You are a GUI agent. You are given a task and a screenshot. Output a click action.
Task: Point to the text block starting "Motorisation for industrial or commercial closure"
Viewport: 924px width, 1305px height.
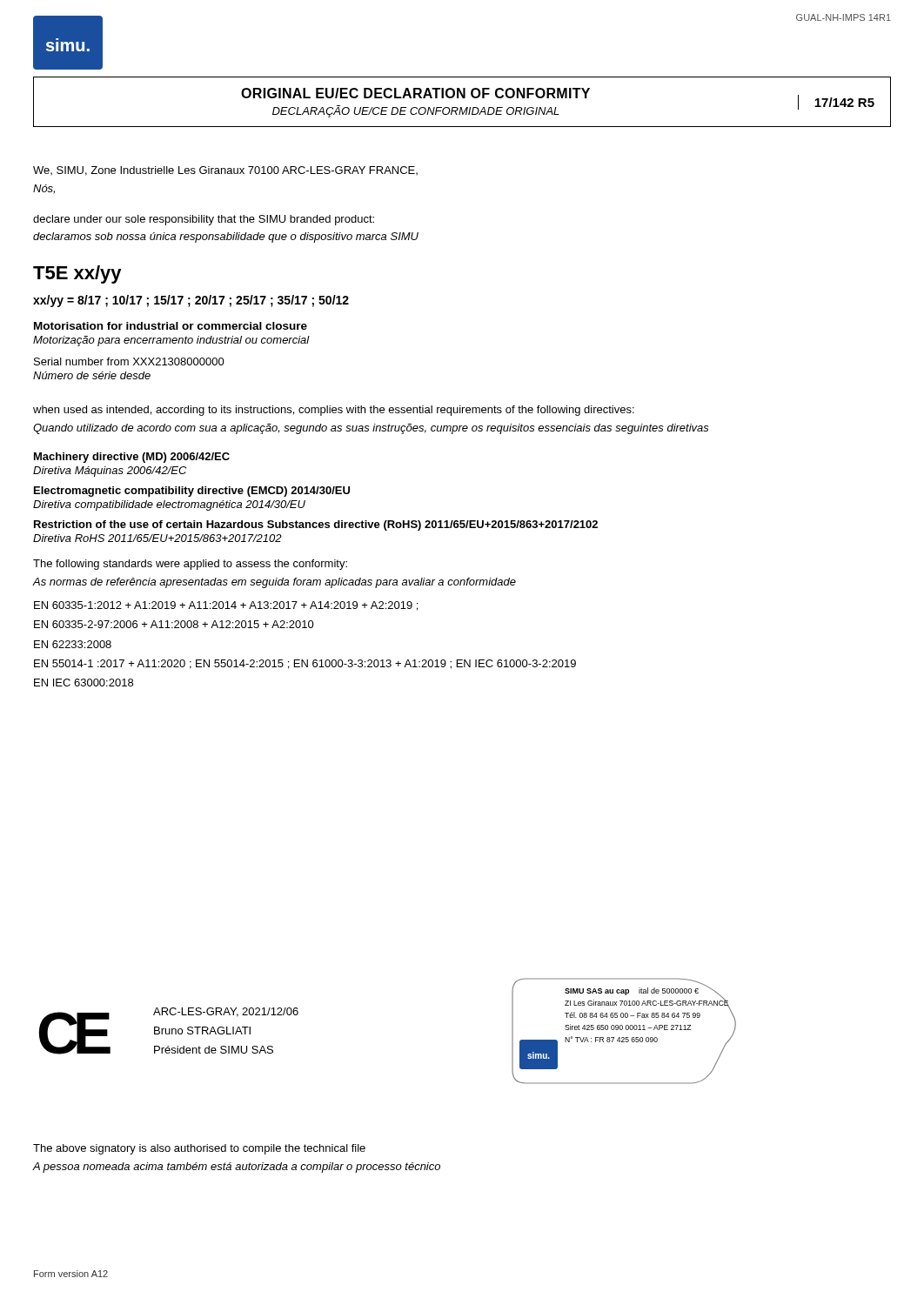170,326
